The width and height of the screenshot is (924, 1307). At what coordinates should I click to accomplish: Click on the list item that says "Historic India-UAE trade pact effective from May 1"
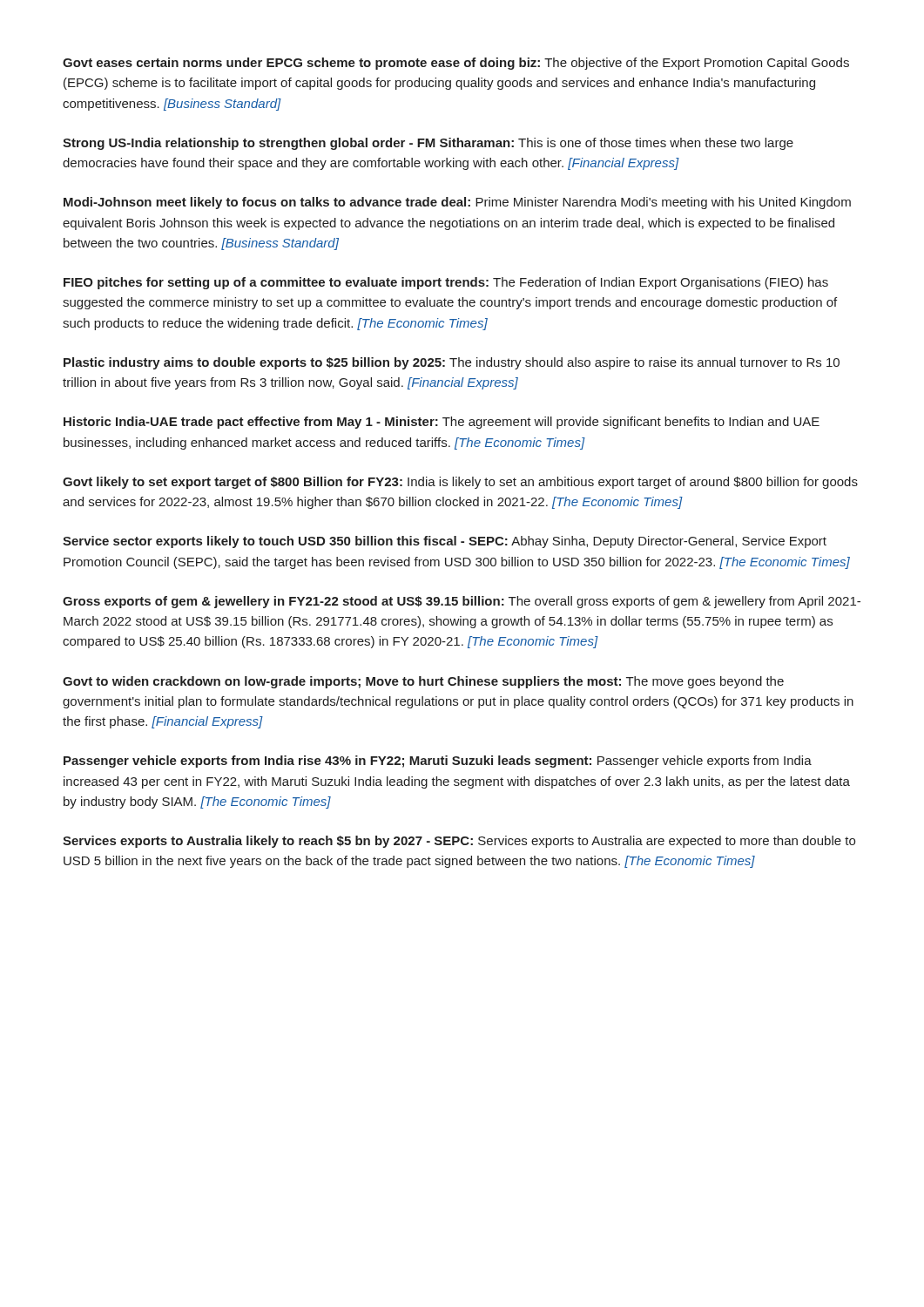point(441,432)
